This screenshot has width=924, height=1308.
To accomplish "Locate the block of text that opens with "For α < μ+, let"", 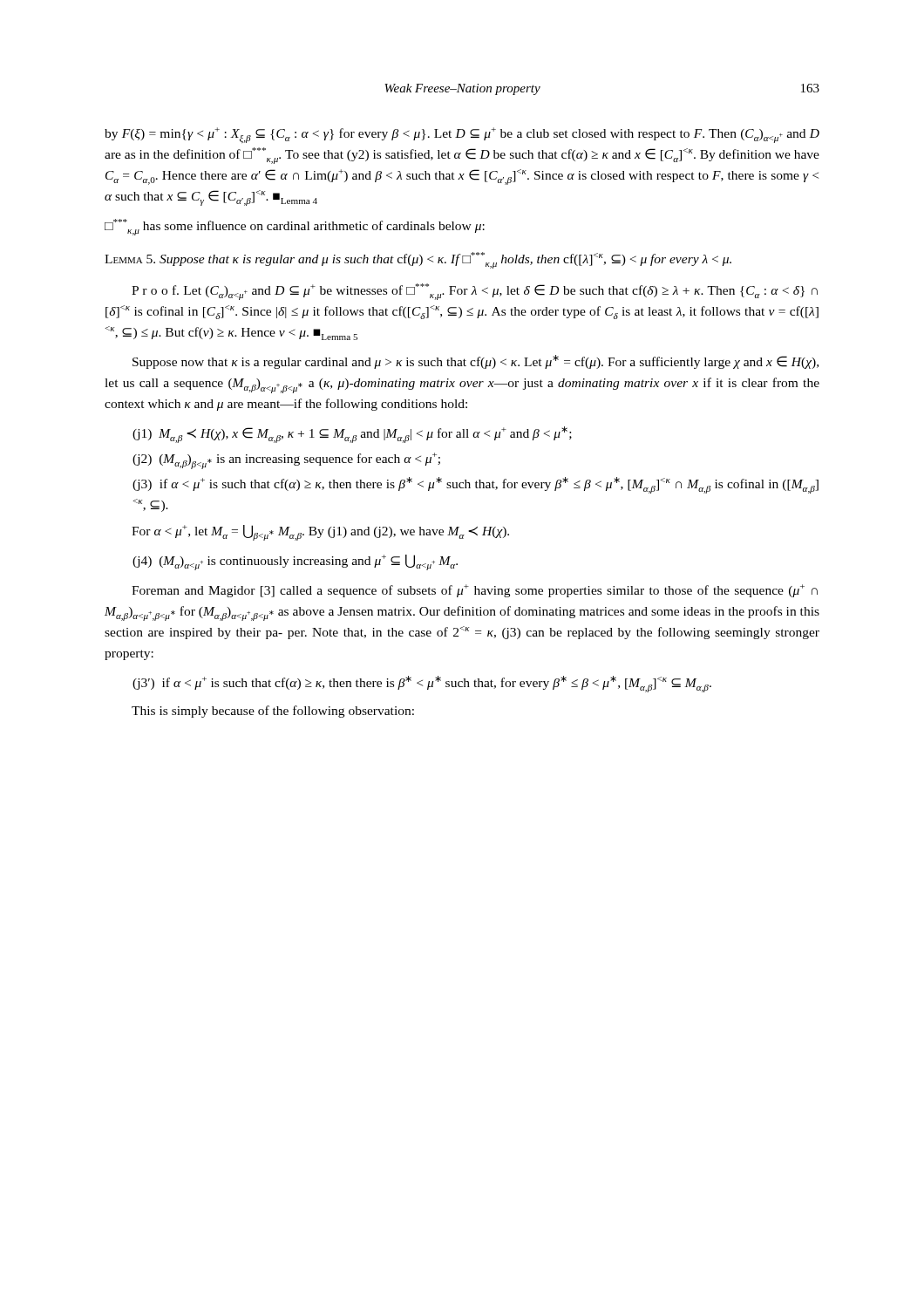I will [x=462, y=531].
